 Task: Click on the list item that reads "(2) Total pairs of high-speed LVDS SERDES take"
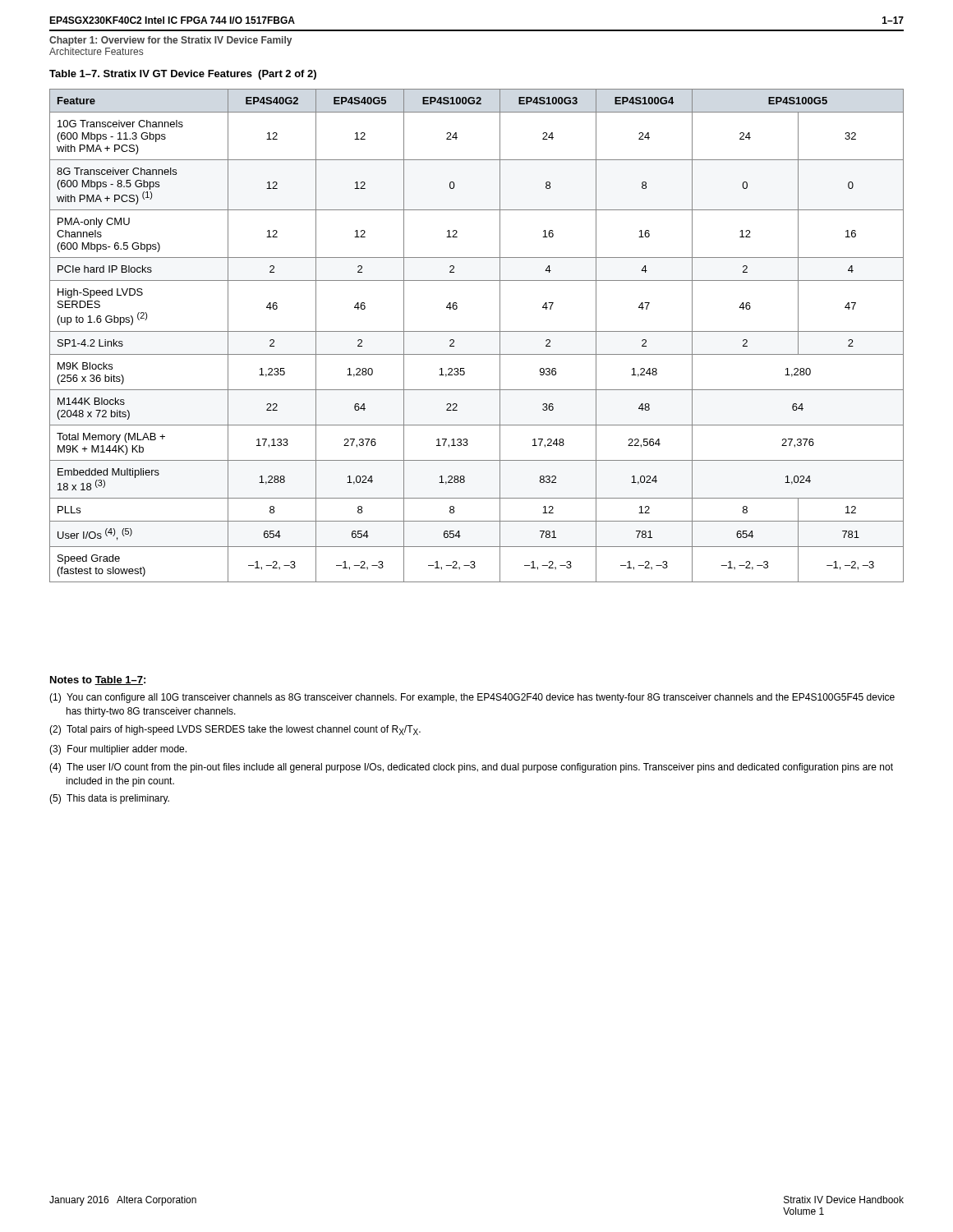(235, 730)
